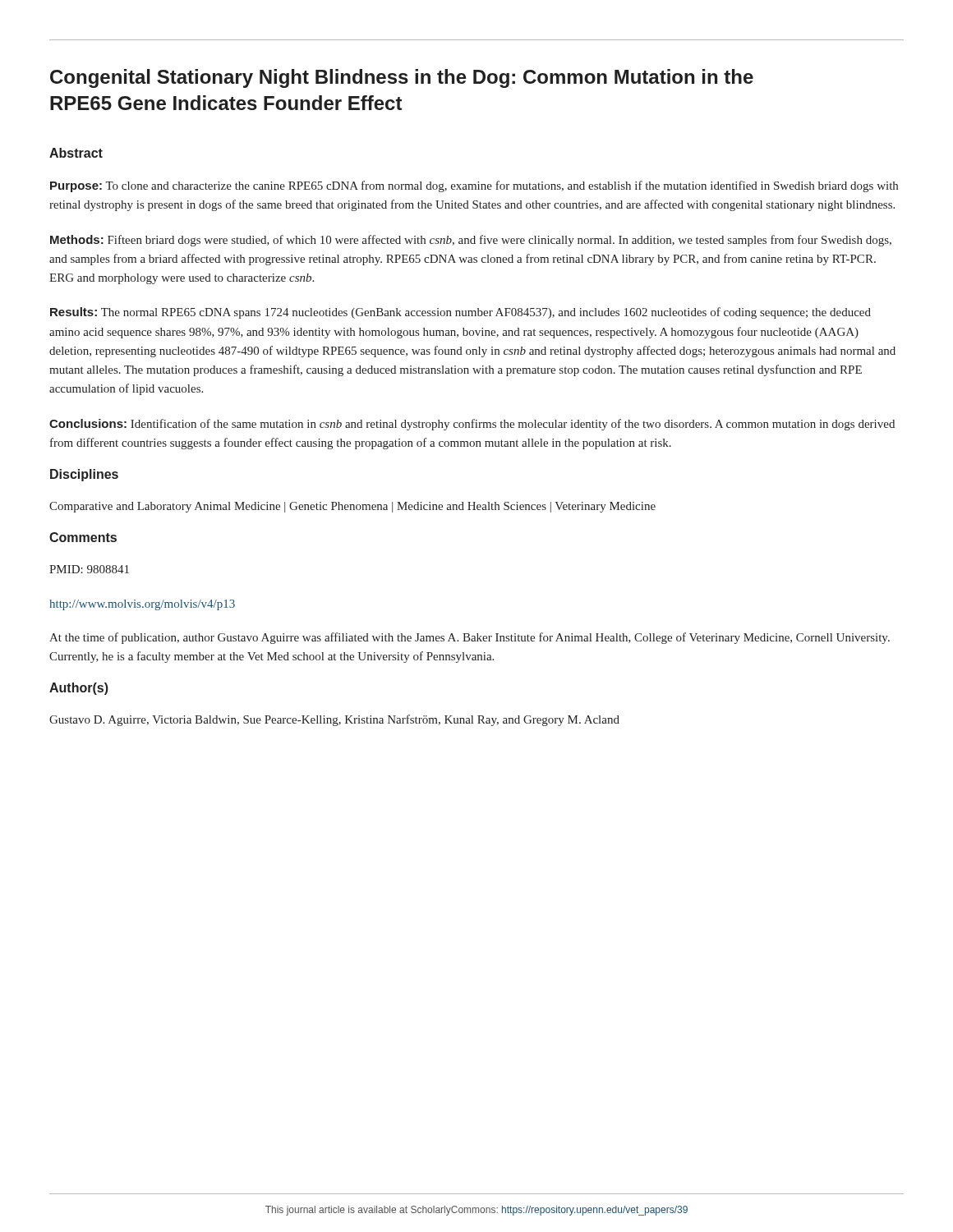Point to the text block starting "Comparative and Laboratory Animal Medicine |"
The image size is (953, 1232).
[x=476, y=506]
